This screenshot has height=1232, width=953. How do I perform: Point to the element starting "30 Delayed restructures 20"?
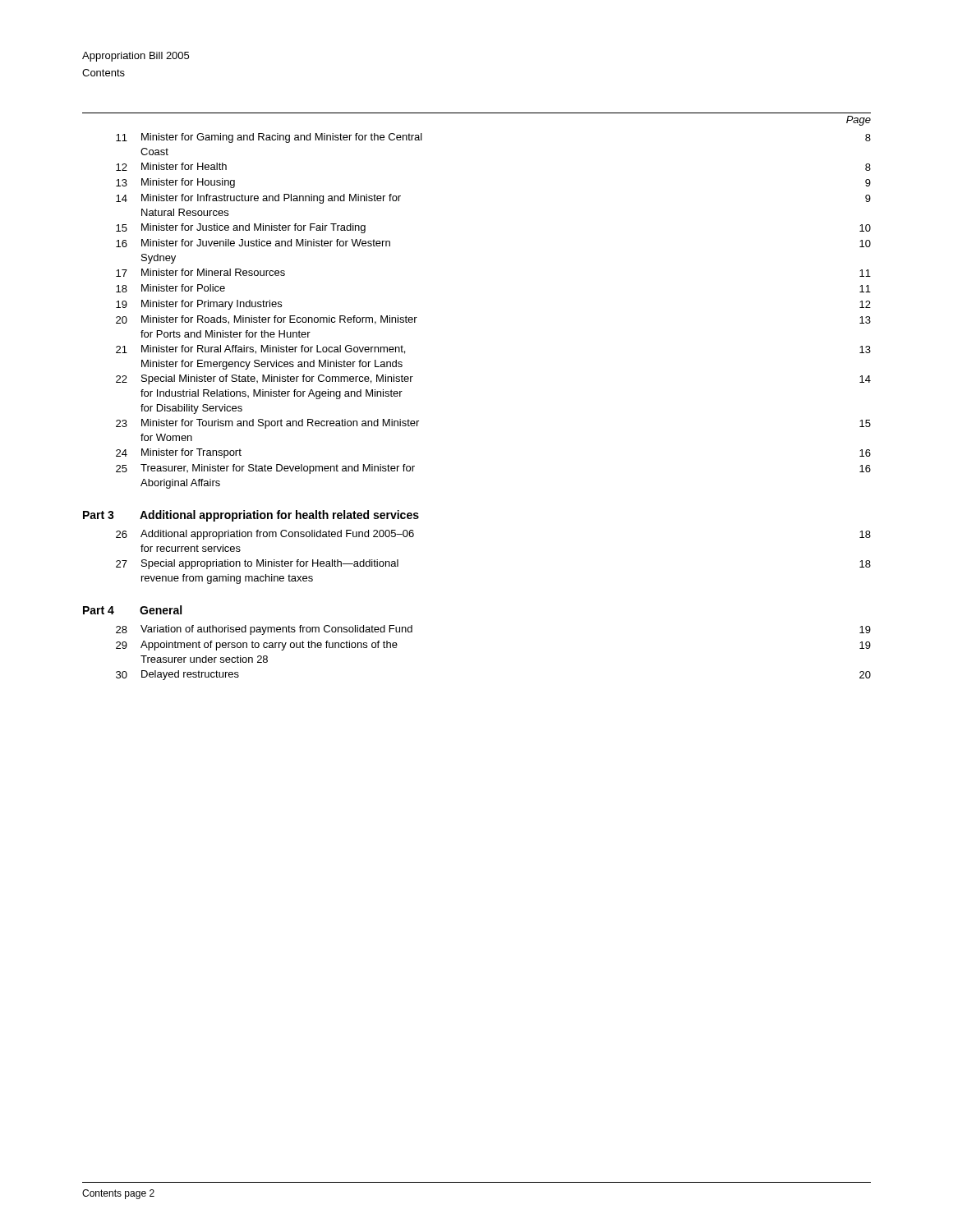tap(192, 675)
